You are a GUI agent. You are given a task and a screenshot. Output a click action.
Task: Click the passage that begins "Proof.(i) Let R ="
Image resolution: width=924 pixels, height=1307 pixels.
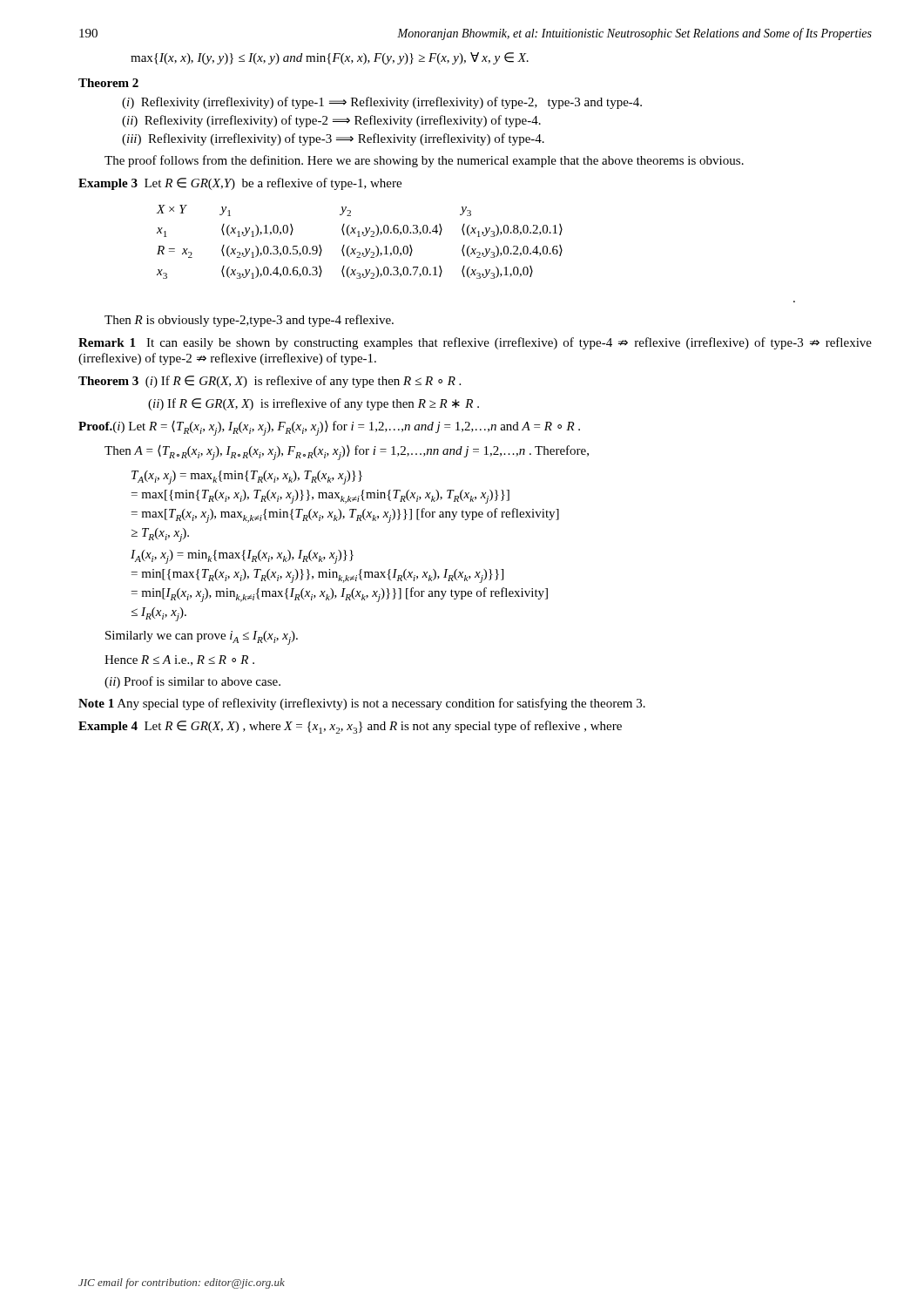(330, 427)
